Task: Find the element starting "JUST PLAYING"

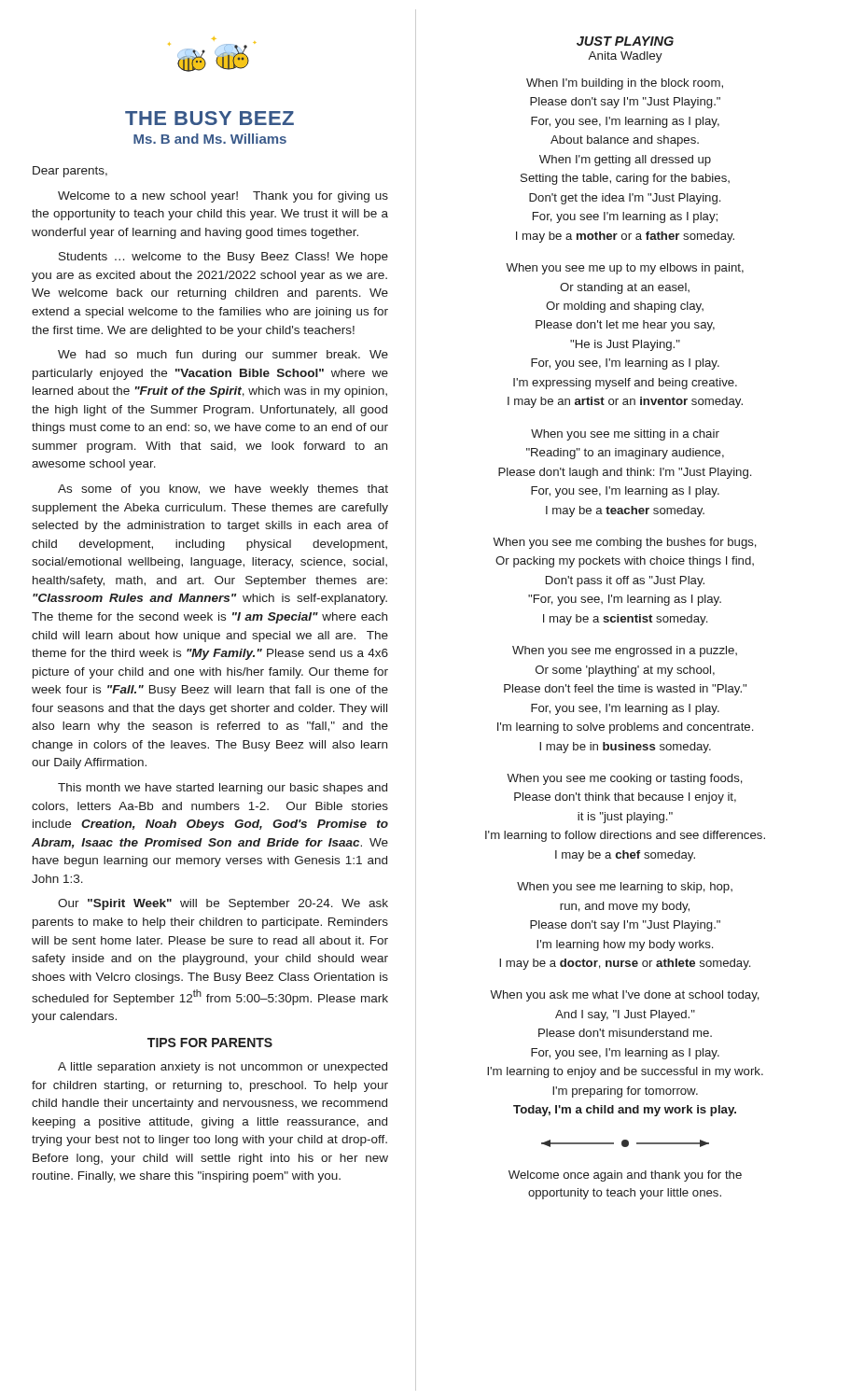Action: point(625,41)
